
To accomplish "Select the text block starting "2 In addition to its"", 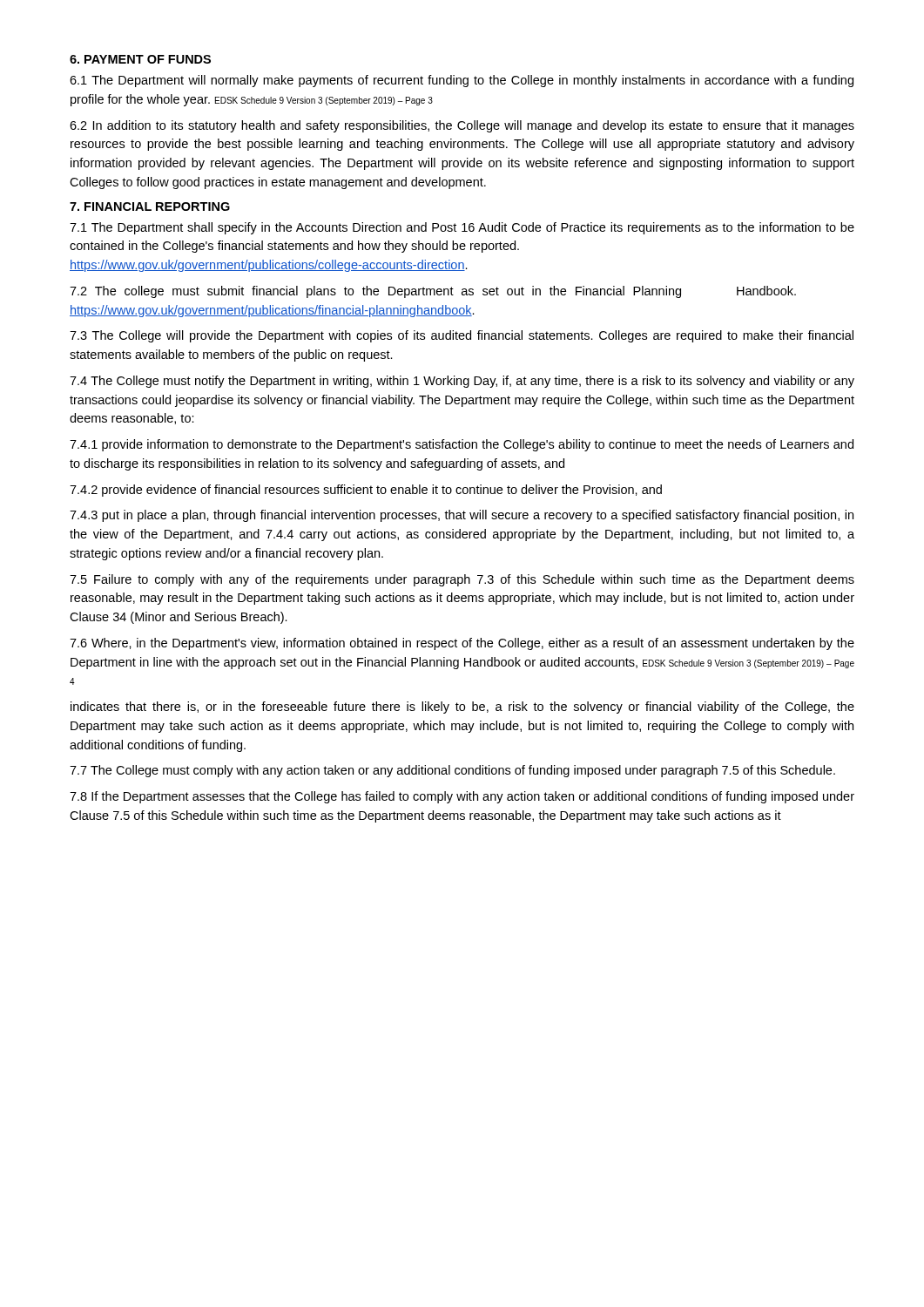I will [x=462, y=154].
